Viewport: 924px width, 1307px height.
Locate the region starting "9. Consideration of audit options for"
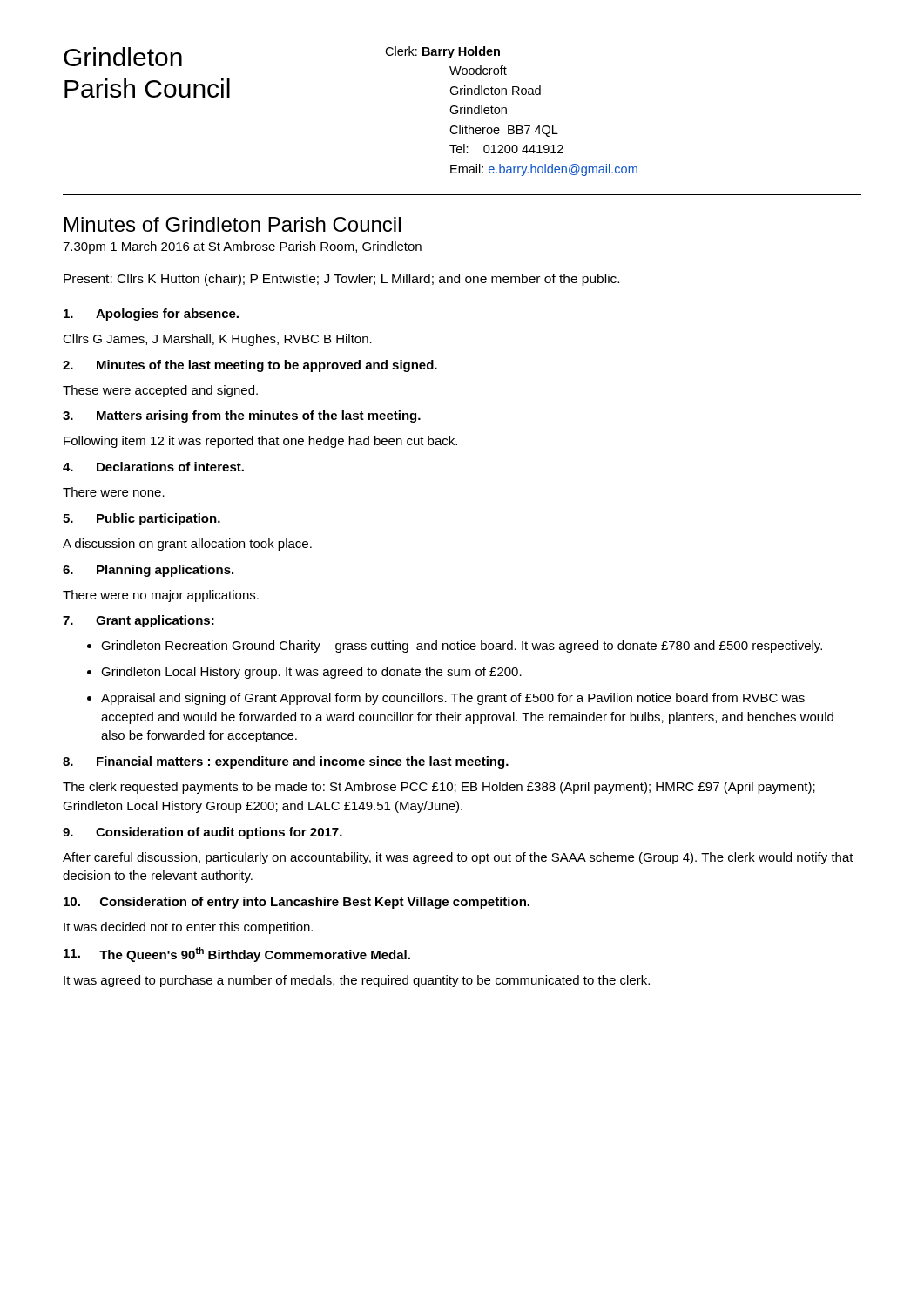tap(202, 833)
